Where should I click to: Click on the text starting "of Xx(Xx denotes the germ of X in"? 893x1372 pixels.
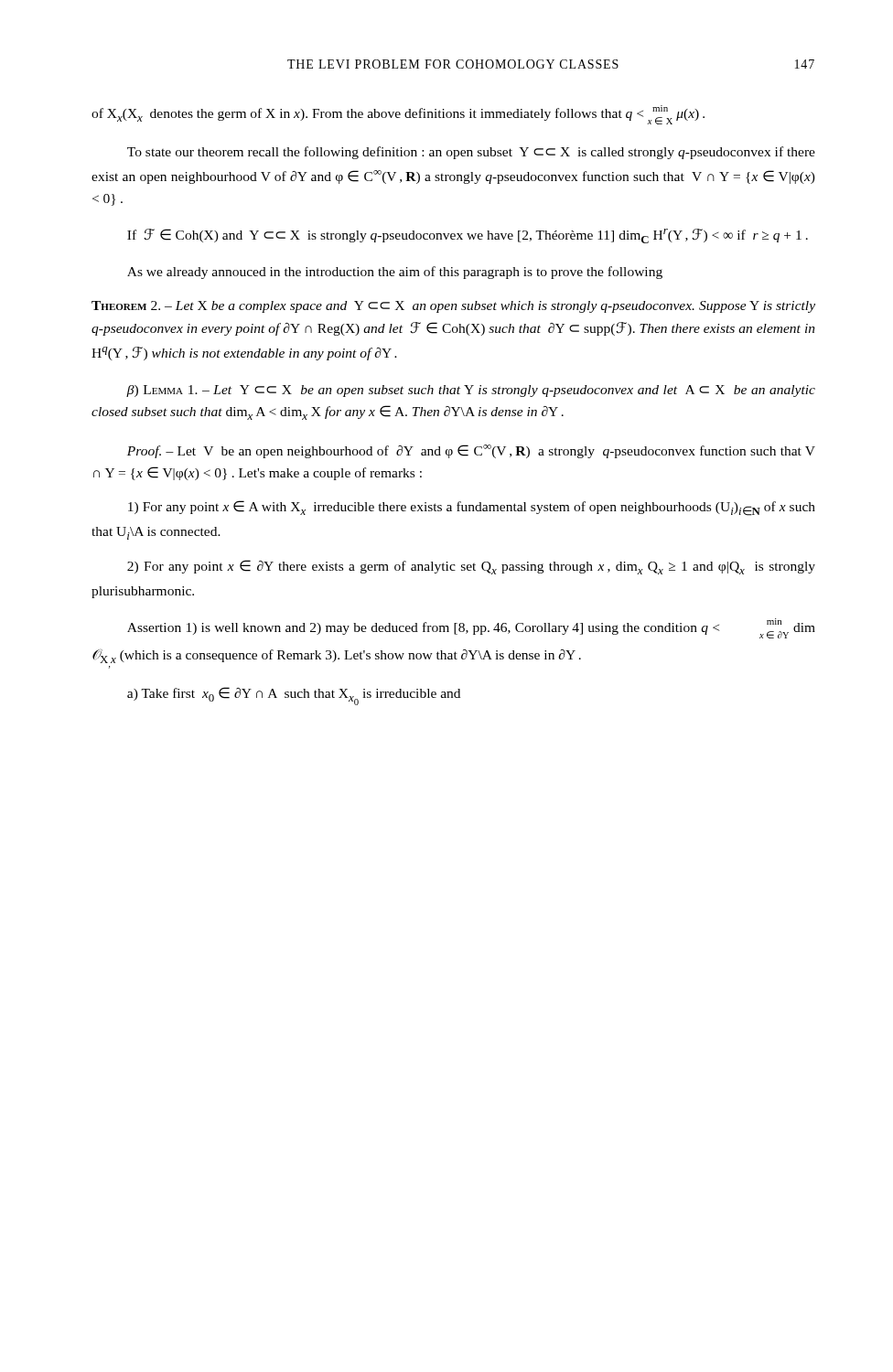point(399,115)
